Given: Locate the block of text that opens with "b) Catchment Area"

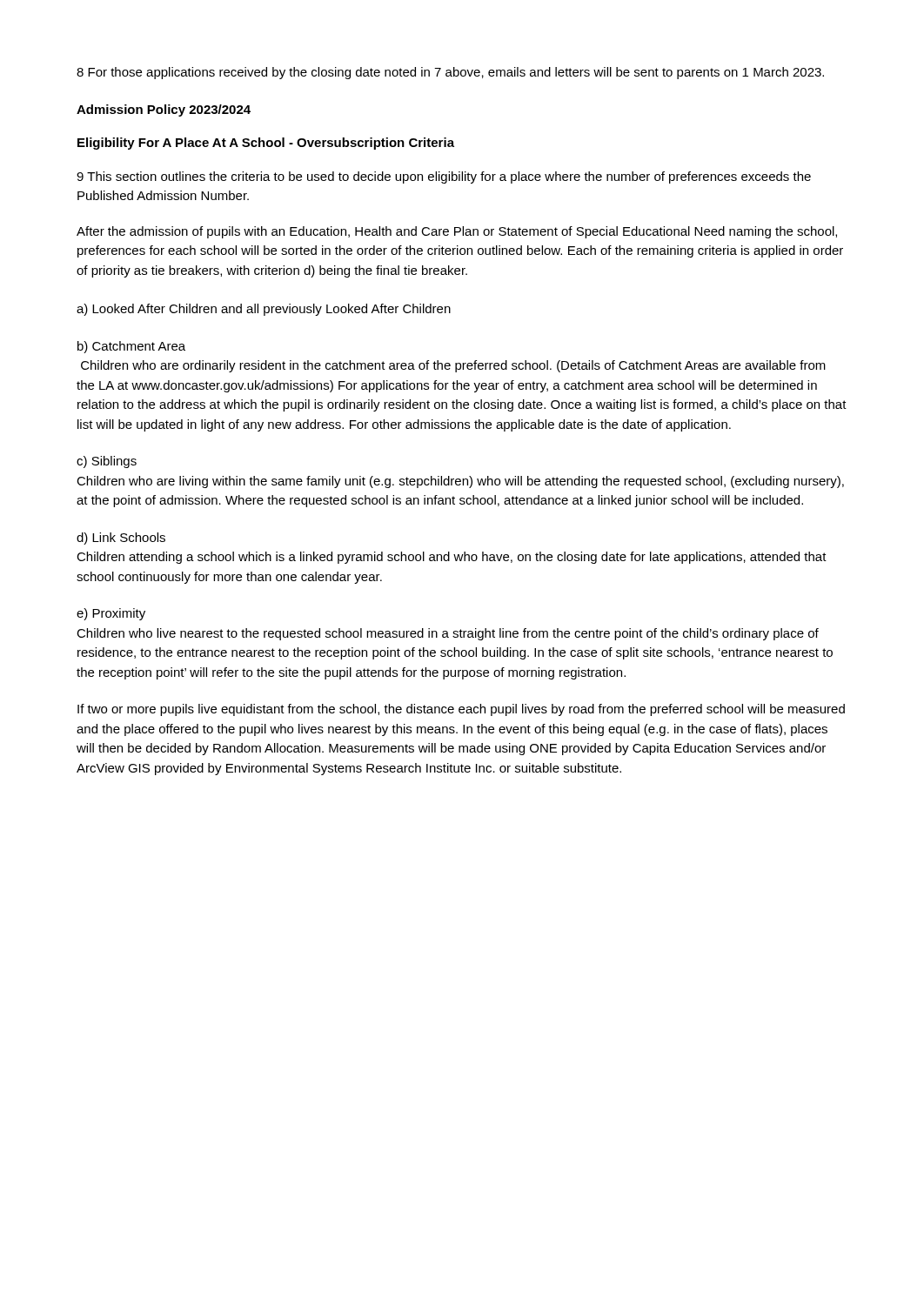Looking at the screenshot, I should [x=461, y=385].
